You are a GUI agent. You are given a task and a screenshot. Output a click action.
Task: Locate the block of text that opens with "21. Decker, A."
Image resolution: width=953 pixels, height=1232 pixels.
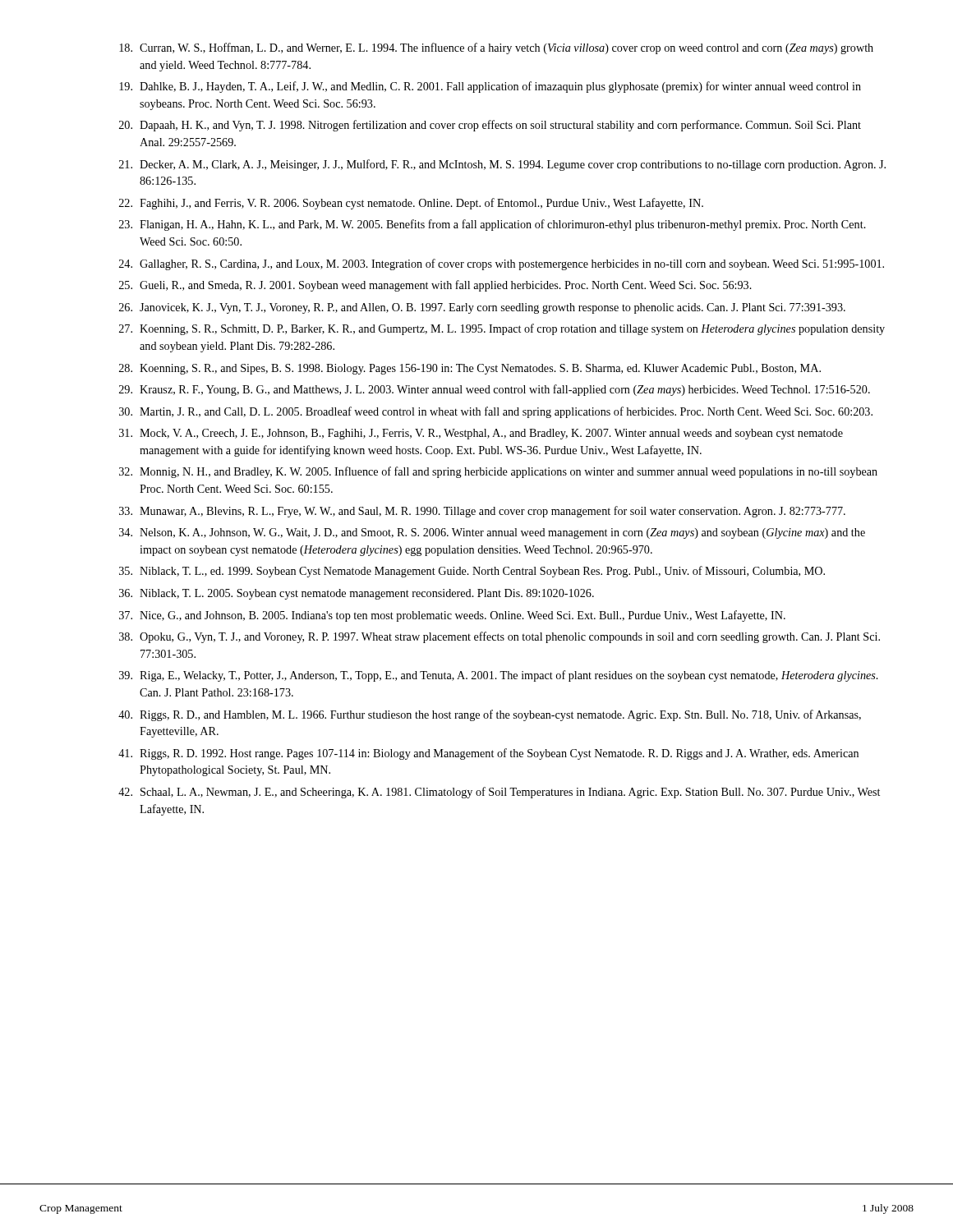click(x=489, y=173)
